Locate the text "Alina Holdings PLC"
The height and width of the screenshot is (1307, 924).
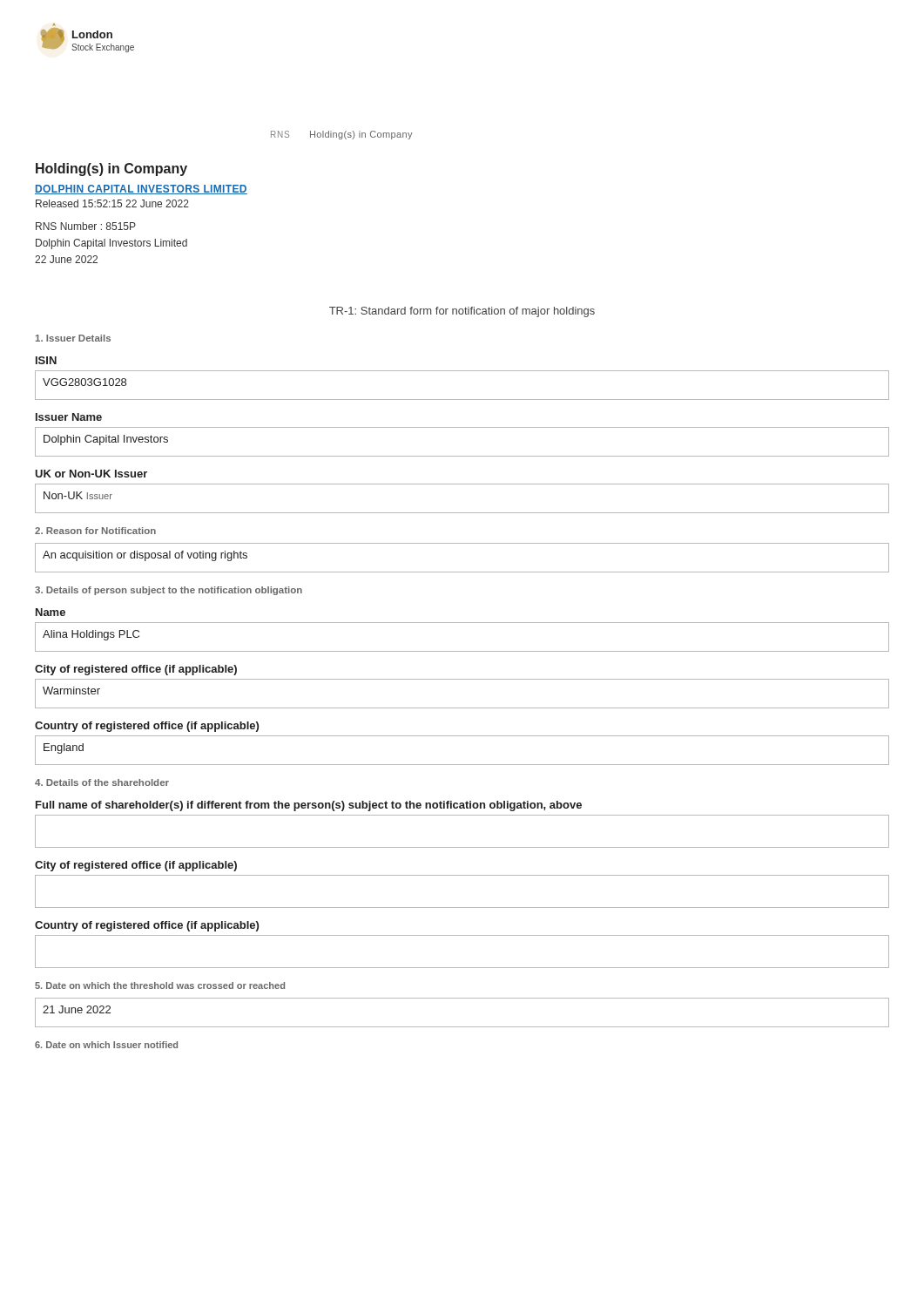91,634
